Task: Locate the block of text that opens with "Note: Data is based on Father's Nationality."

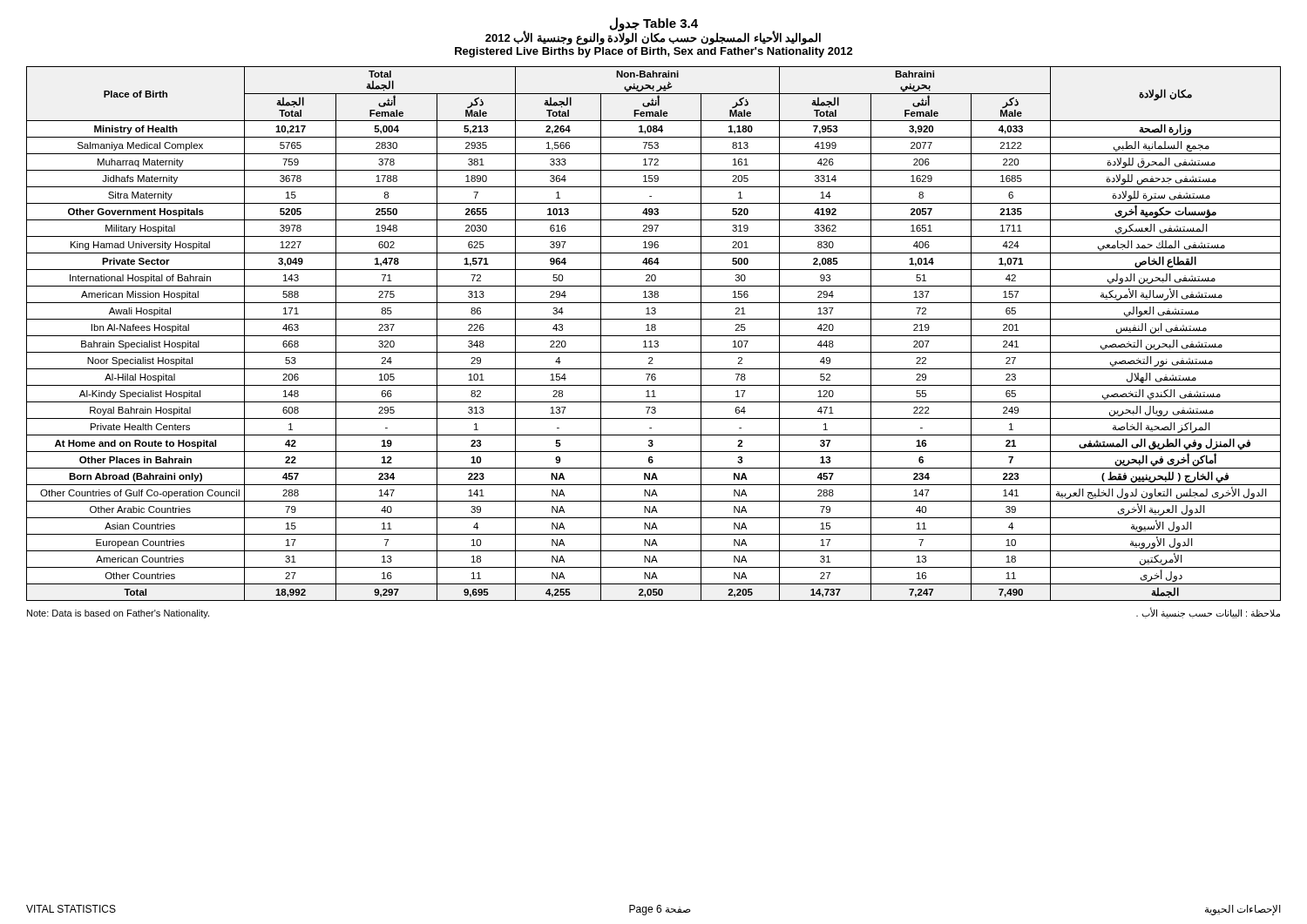Action: tap(118, 614)
